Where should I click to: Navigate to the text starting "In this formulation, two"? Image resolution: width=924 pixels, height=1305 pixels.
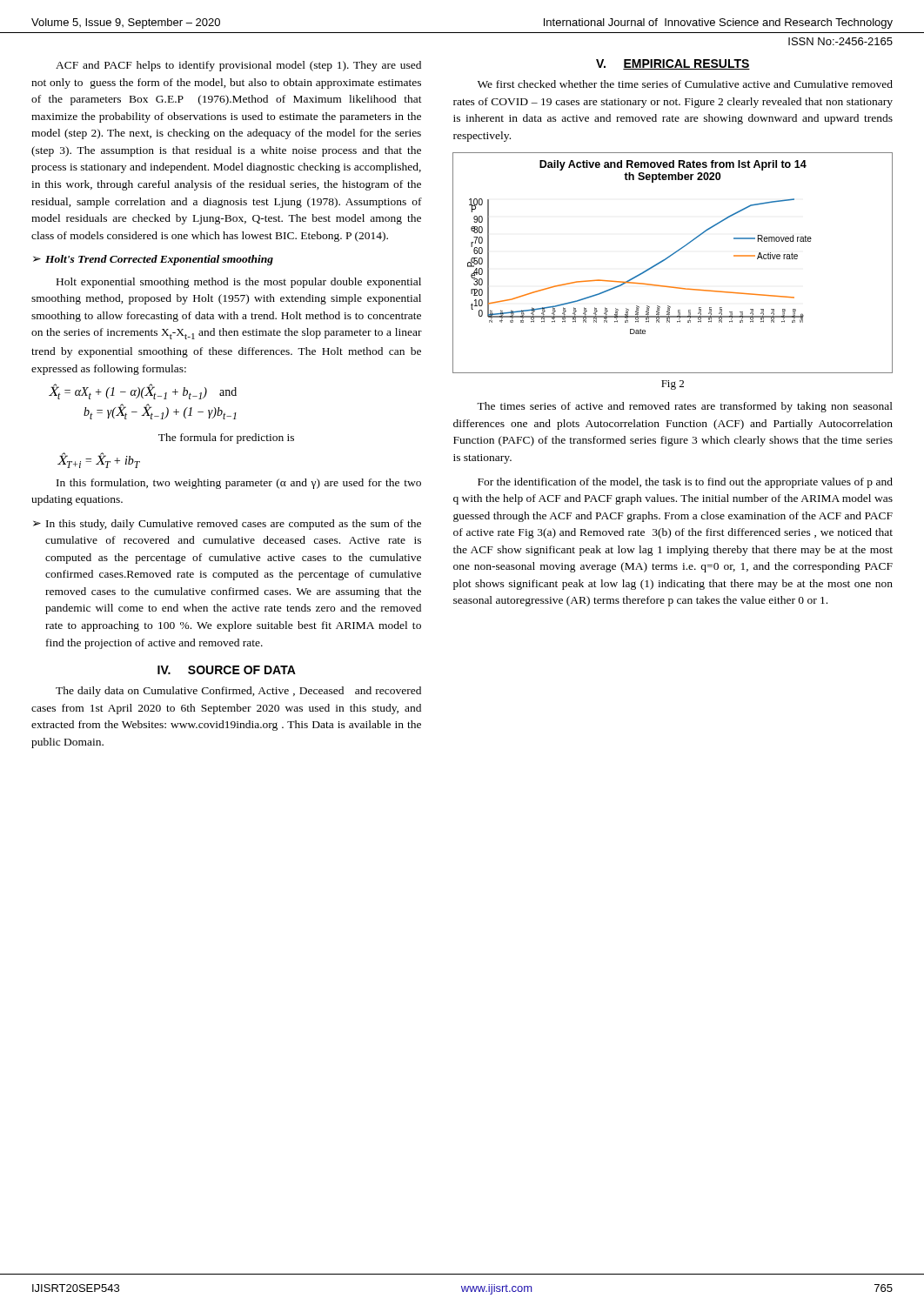226,491
